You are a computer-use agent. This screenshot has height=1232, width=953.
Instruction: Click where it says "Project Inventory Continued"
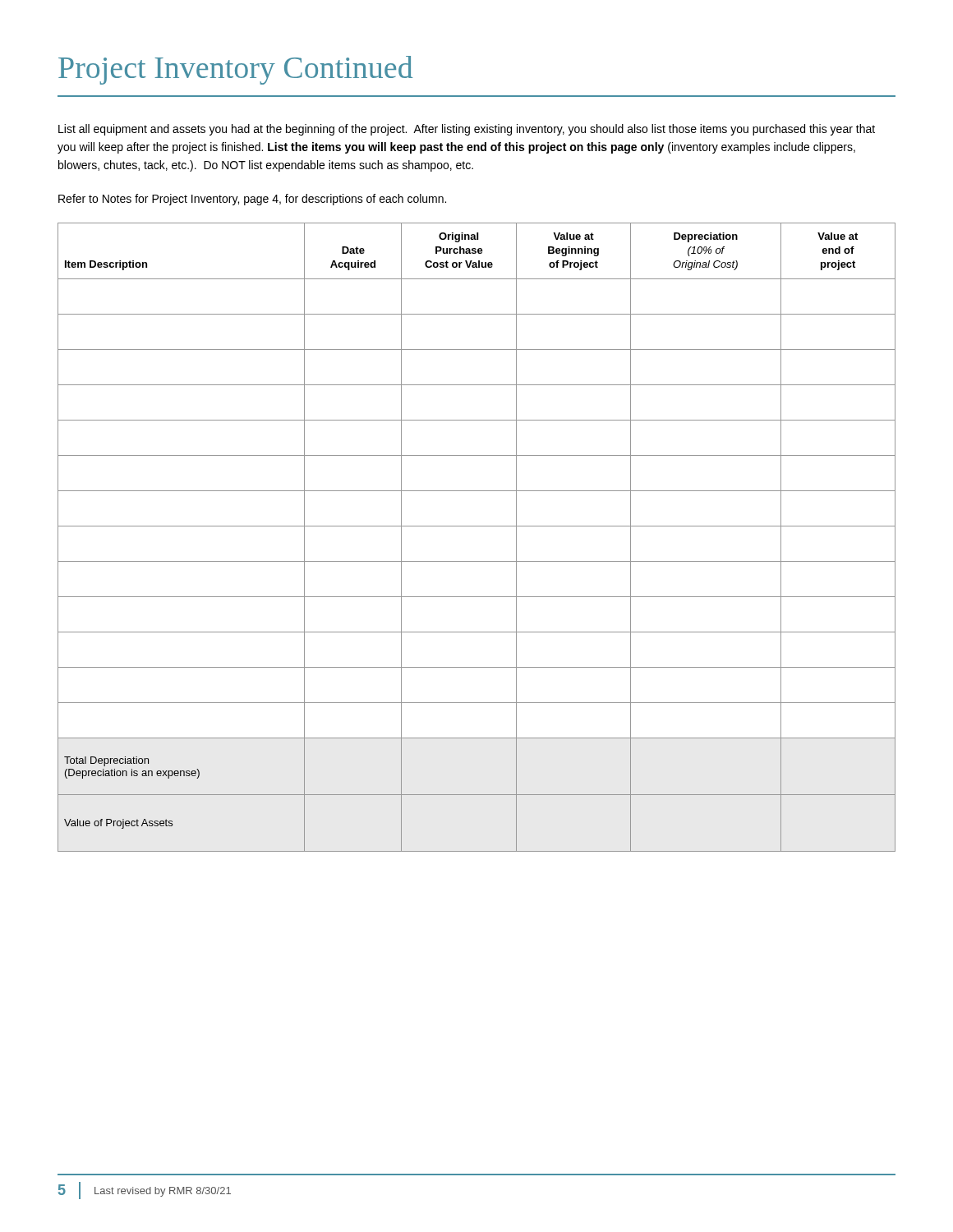pyautogui.click(x=235, y=67)
